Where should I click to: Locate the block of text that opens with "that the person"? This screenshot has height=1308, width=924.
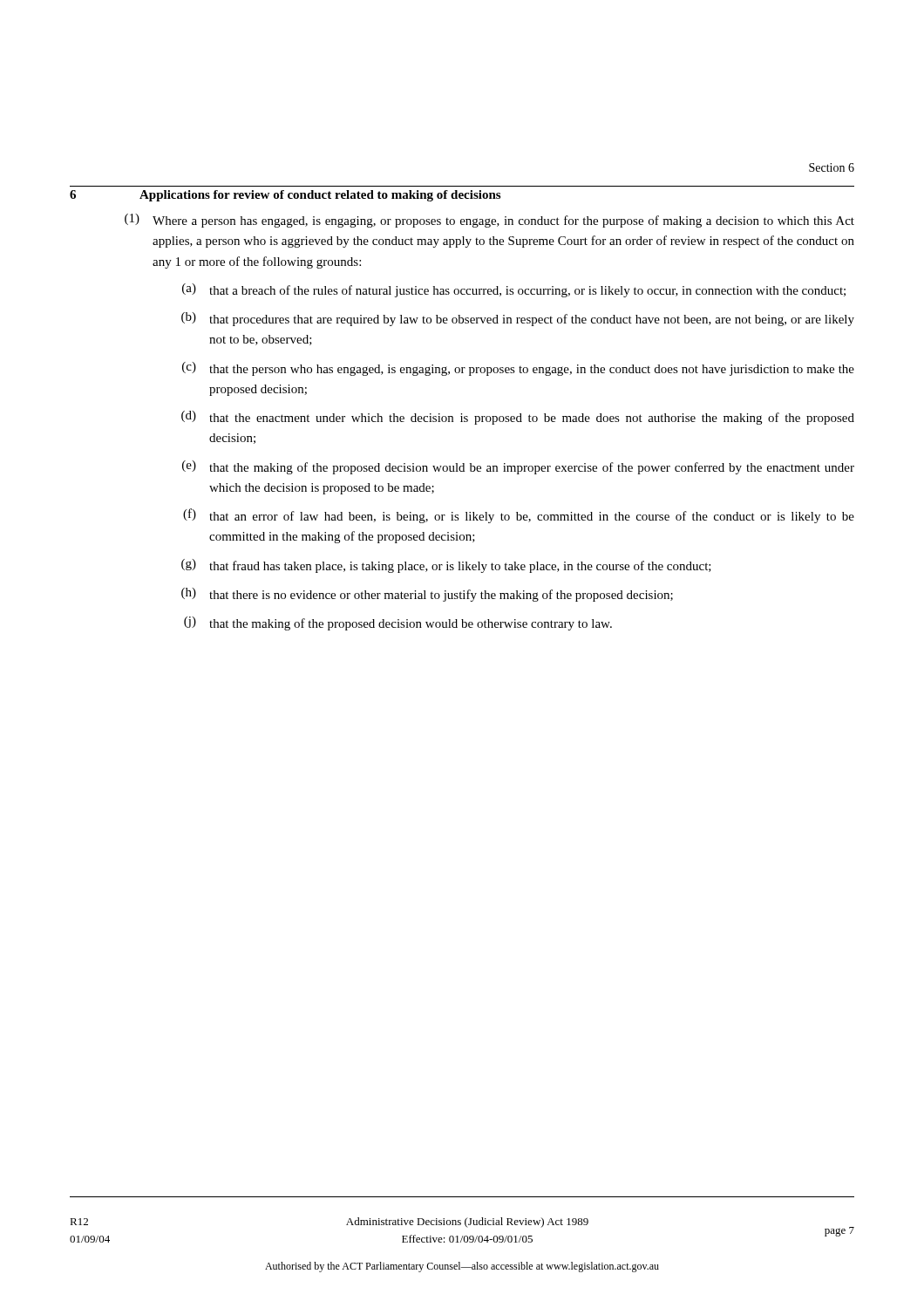pyautogui.click(x=532, y=379)
